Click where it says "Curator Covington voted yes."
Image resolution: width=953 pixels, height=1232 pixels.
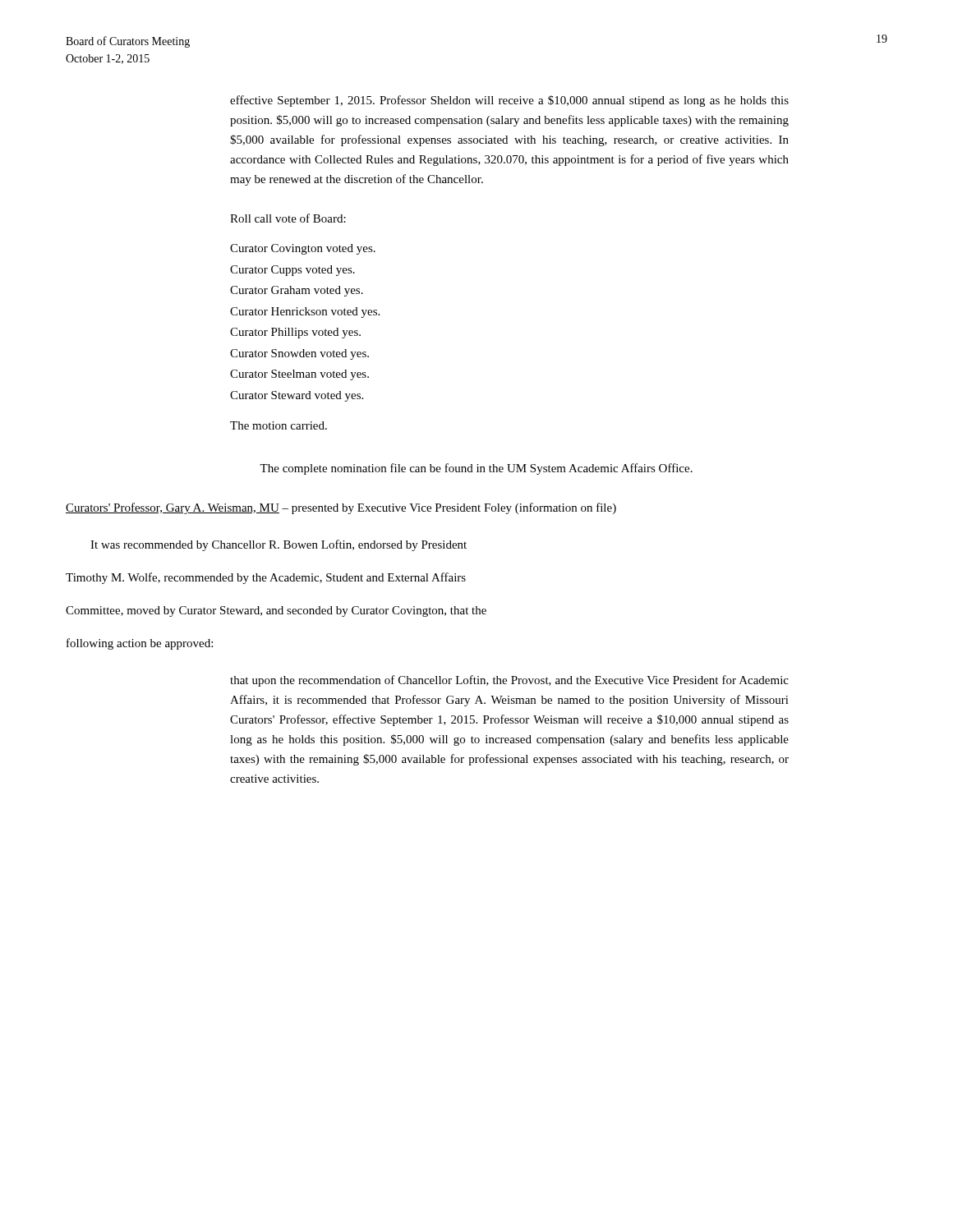pyautogui.click(x=303, y=248)
